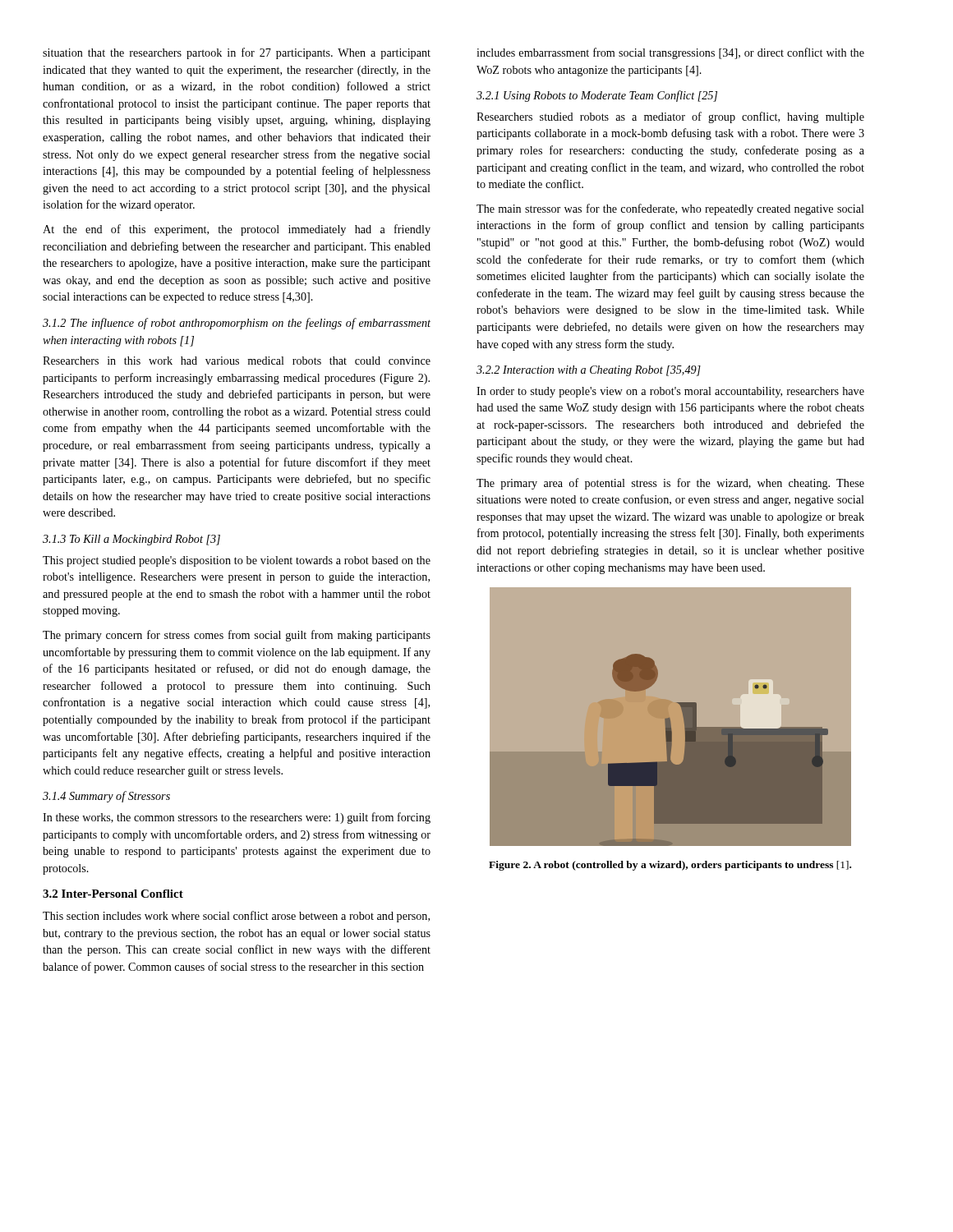The height and width of the screenshot is (1232, 953).
Task: Navigate to the passage starting "In these works, the"
Action: [x=237, y=843]
